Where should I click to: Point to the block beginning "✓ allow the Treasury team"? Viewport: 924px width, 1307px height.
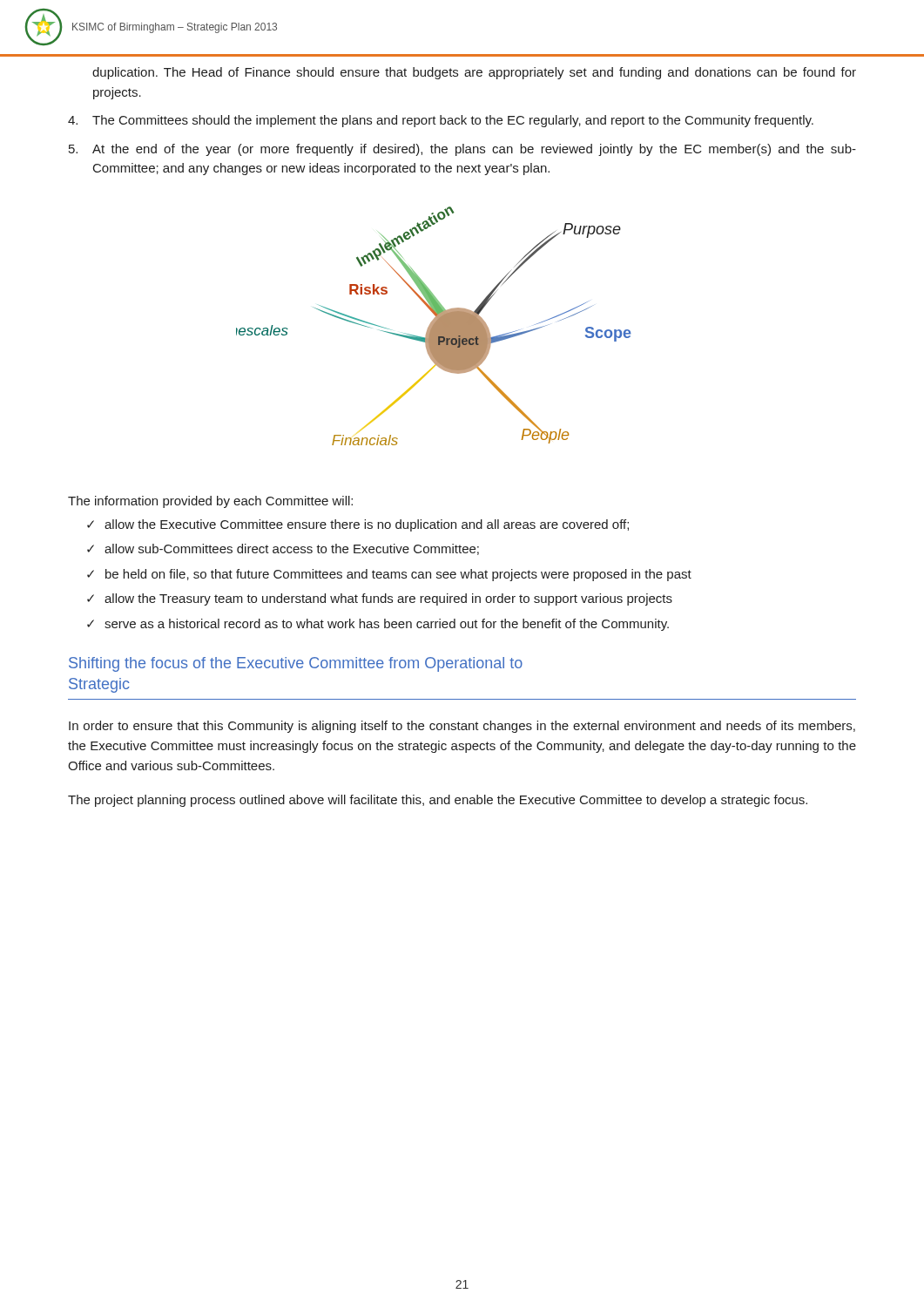tap(379, 599)
